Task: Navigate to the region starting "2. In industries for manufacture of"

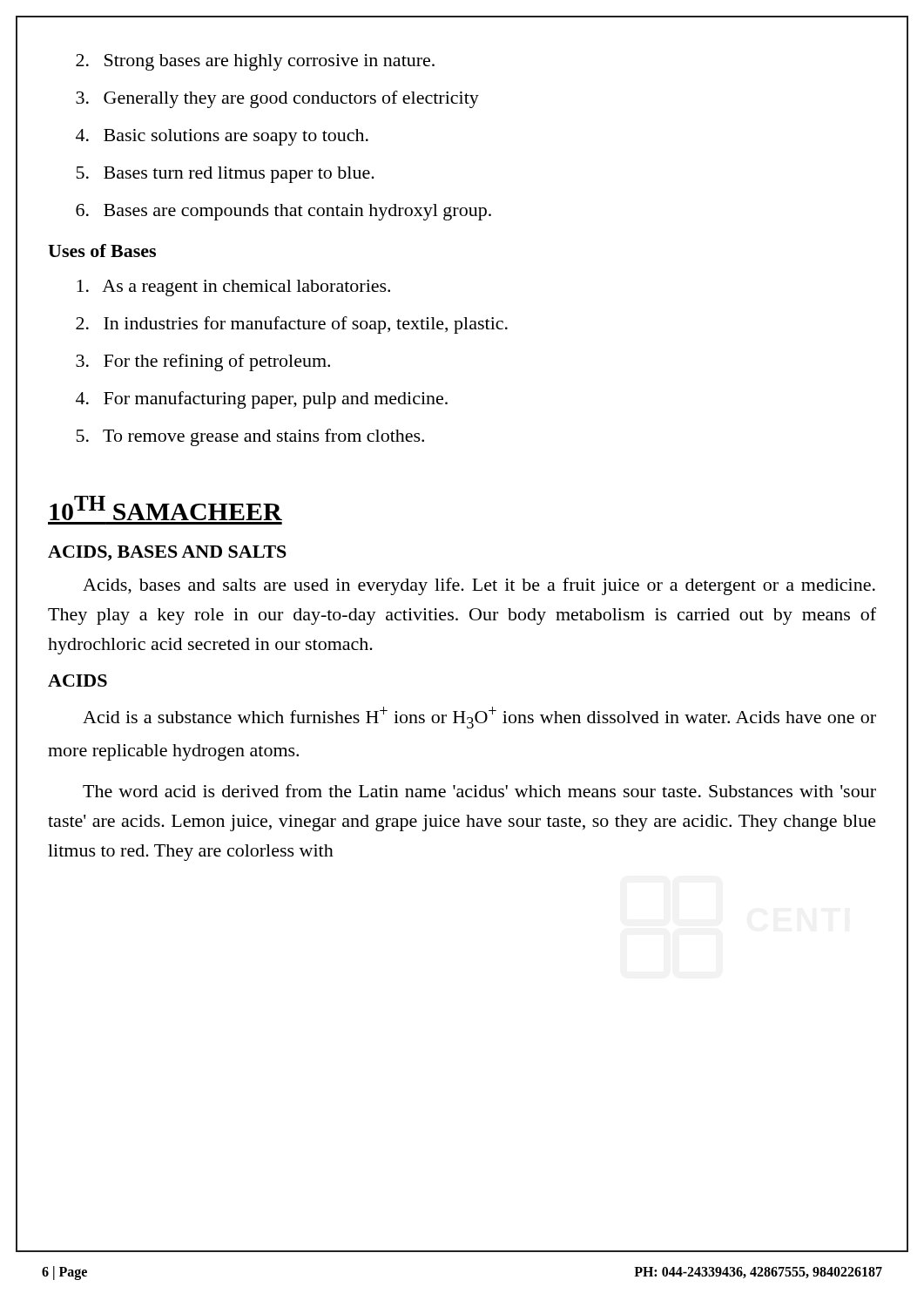Action: (287, 323)
